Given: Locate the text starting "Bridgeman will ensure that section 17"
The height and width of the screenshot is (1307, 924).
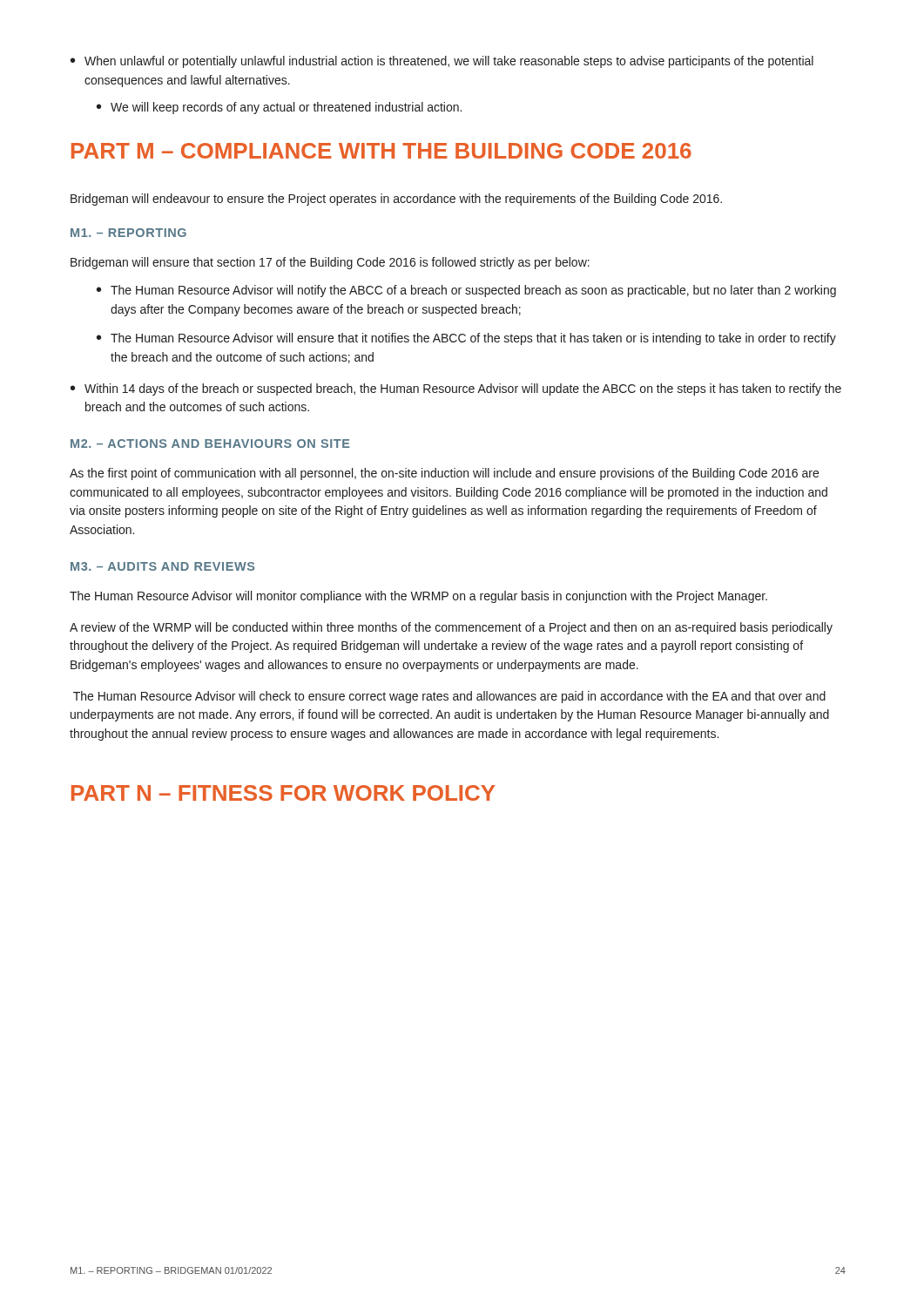Looking at the screenshot, I should tap(330, 263).
